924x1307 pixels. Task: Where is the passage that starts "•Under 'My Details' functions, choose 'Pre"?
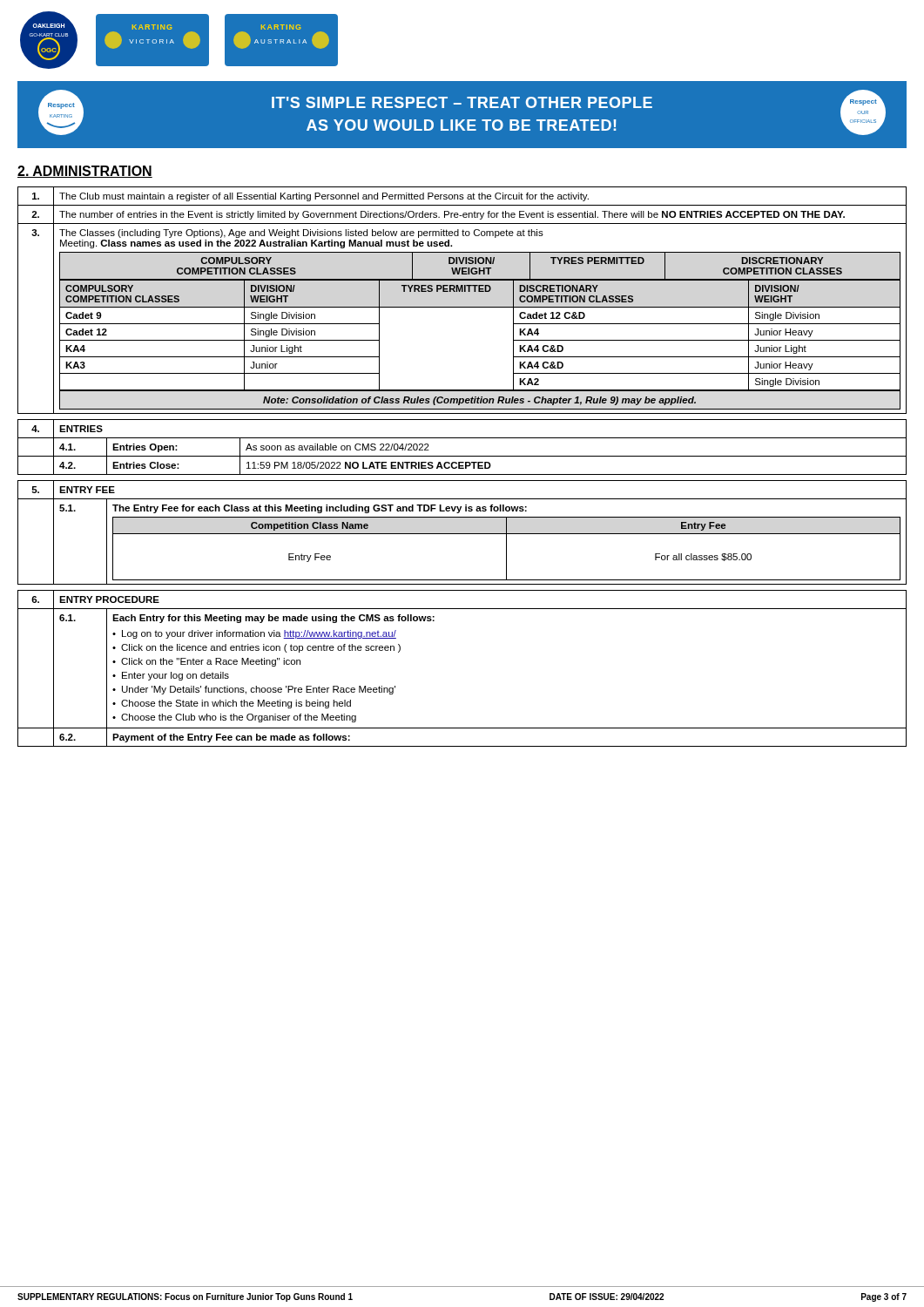(254, 689)
